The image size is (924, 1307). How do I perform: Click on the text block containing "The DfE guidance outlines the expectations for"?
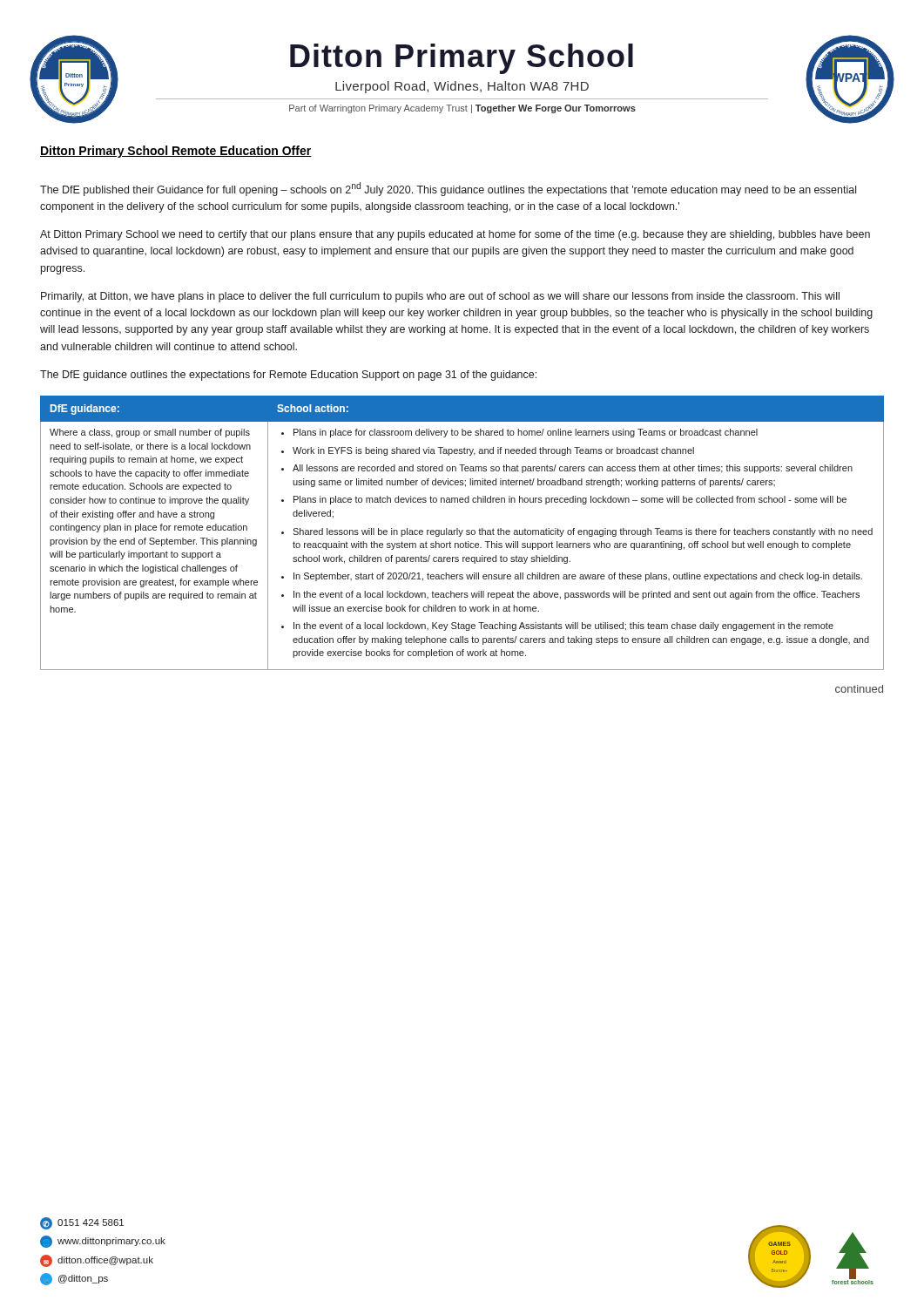point(462,375)
